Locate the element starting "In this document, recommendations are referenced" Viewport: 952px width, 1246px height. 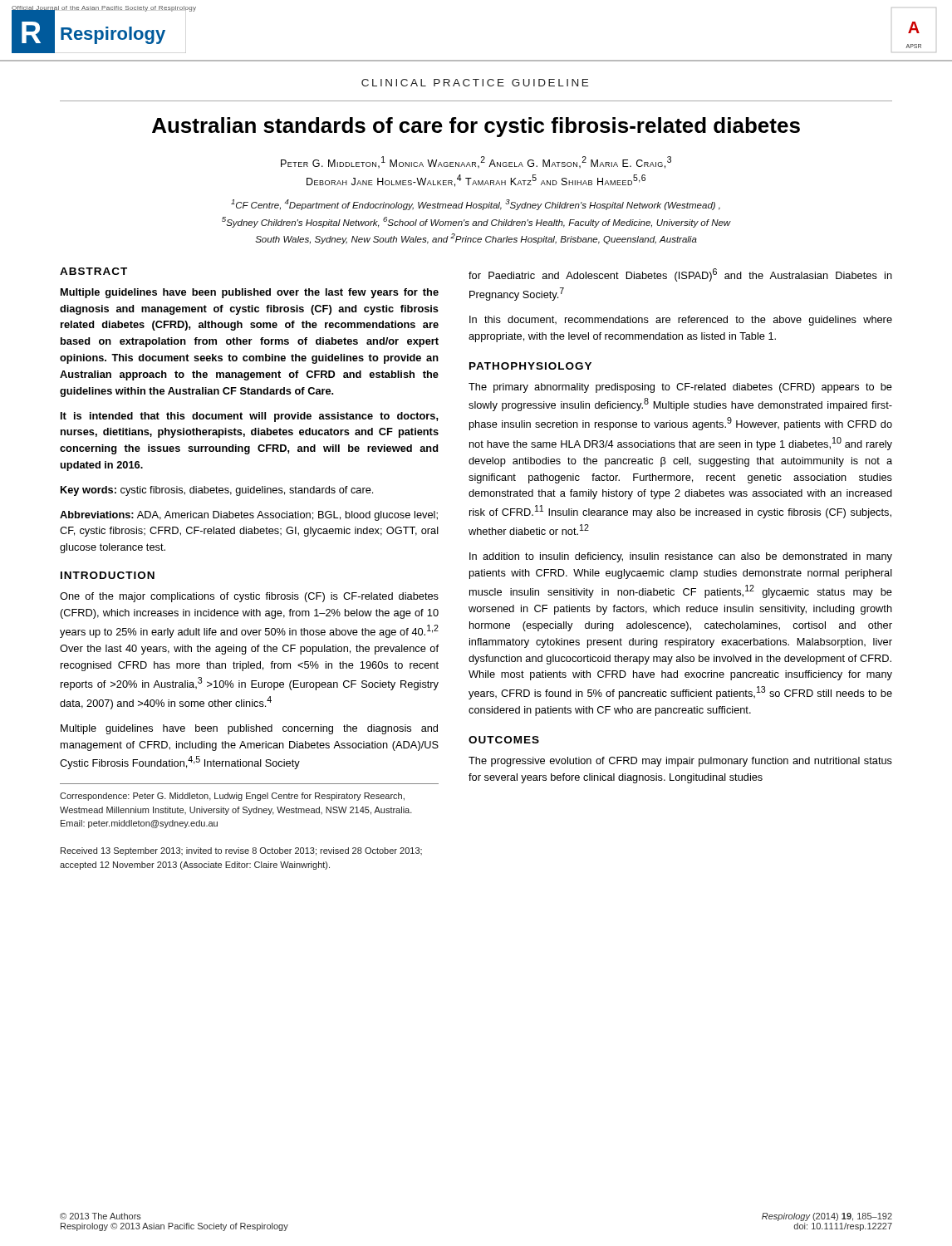click(680, 328)
